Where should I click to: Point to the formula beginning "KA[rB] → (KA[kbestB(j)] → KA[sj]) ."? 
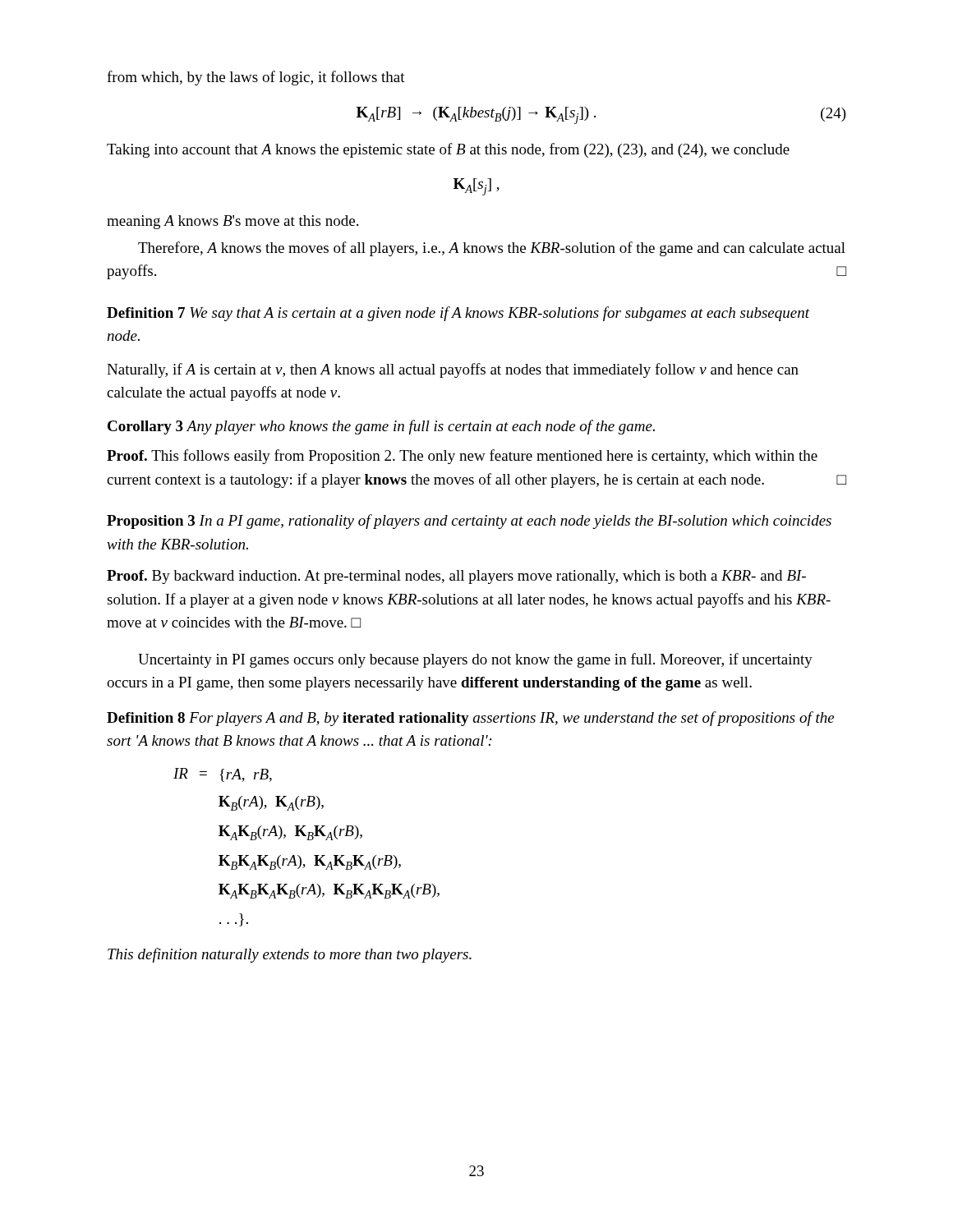601,113
